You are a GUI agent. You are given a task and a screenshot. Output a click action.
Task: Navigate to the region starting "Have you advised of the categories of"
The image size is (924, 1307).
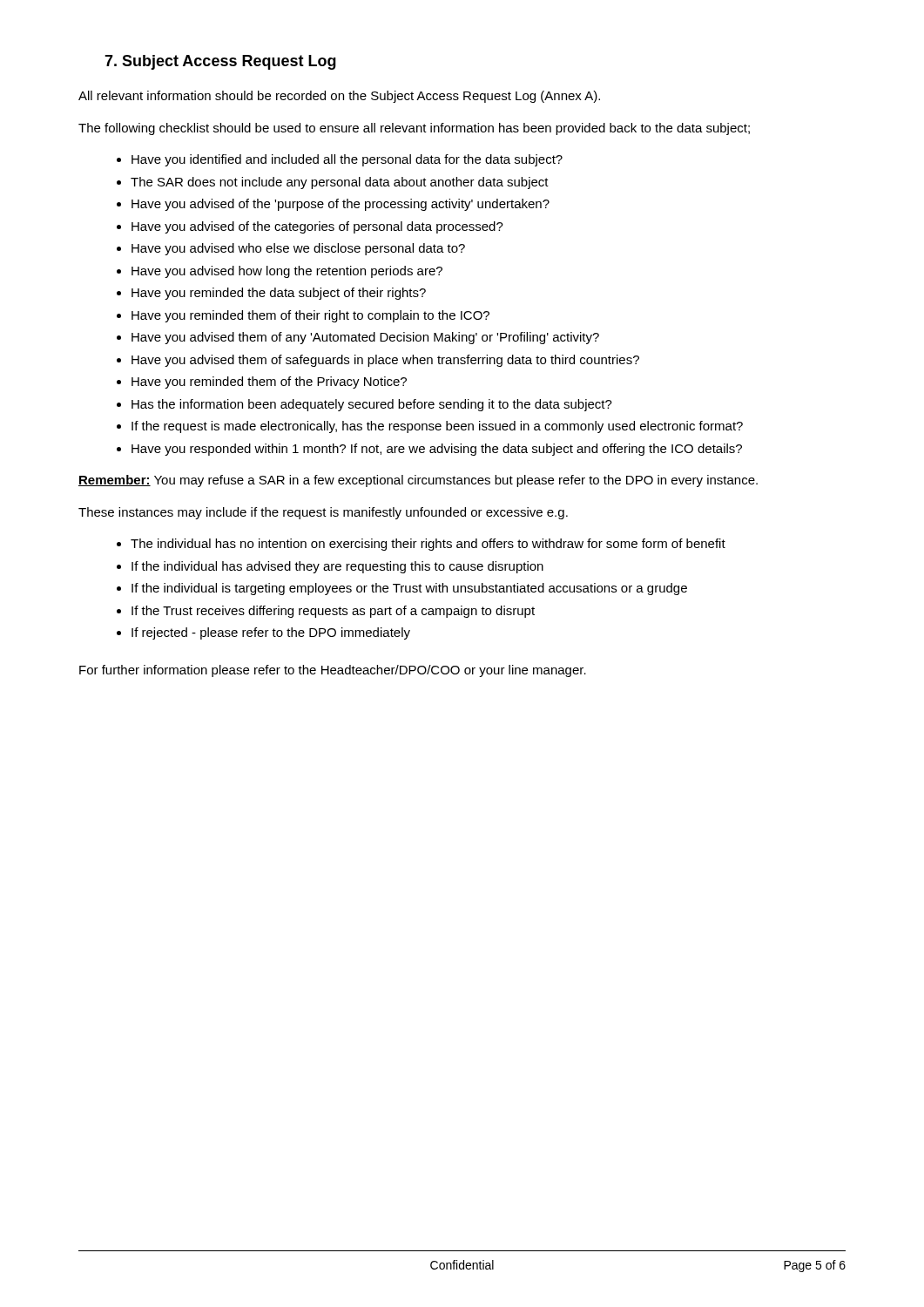(317, 226)
